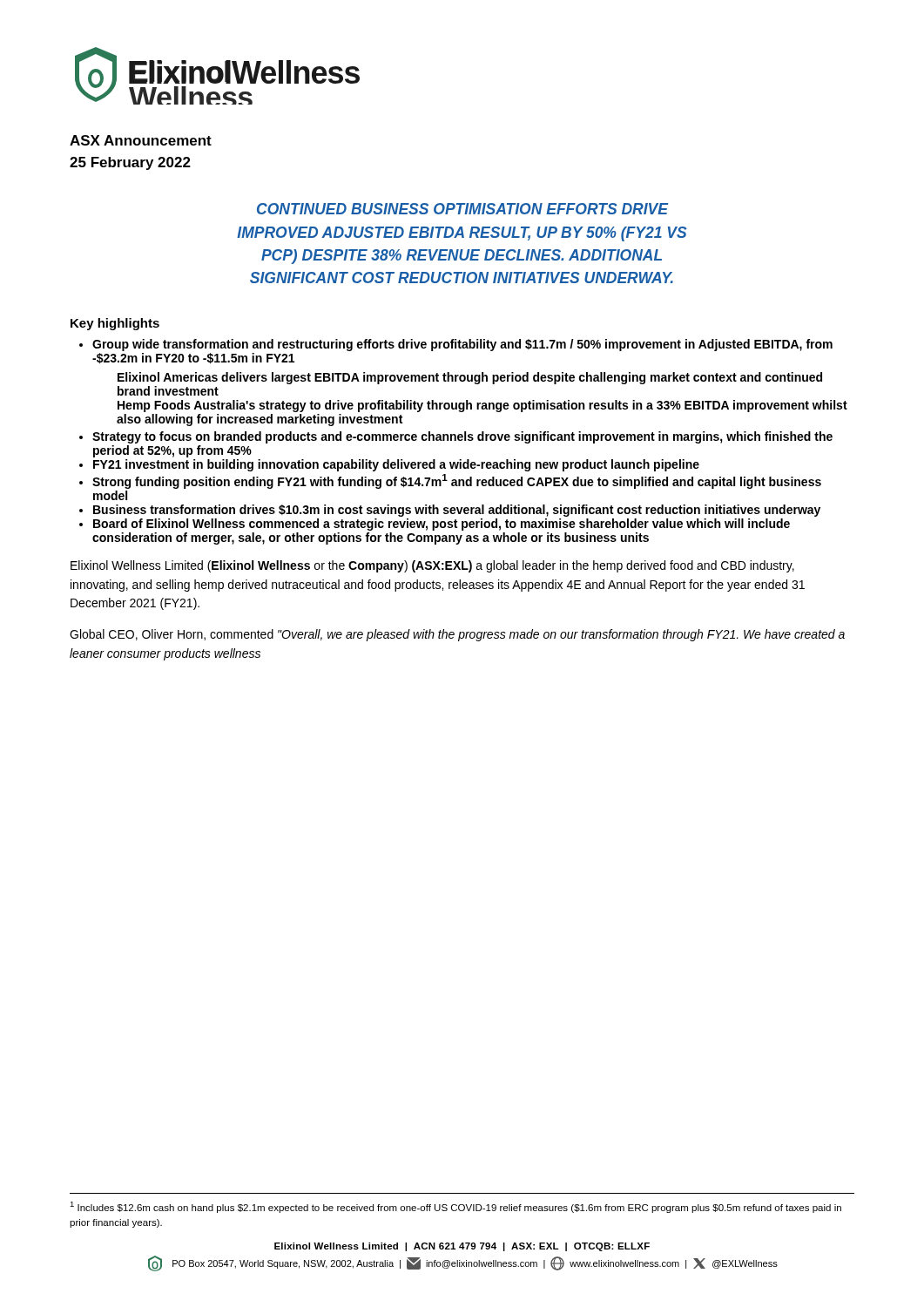Viewport: 924px width, 1307px height.
Task: Where is the passage that starts "Business transformation drives $10.3m"?
Action: pos(473,510)
